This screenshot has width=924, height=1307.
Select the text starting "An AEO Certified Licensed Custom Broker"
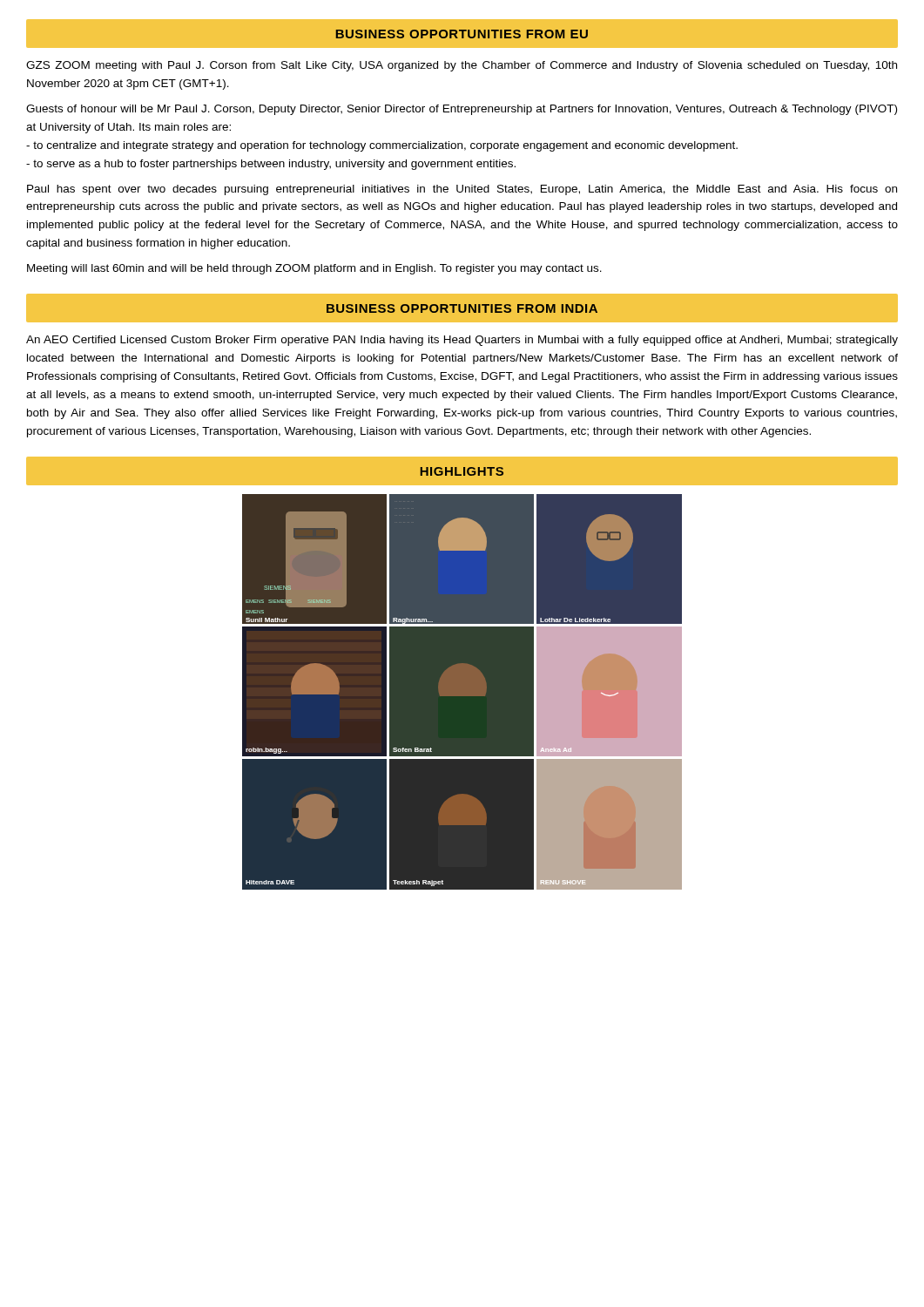click(462, 385)
